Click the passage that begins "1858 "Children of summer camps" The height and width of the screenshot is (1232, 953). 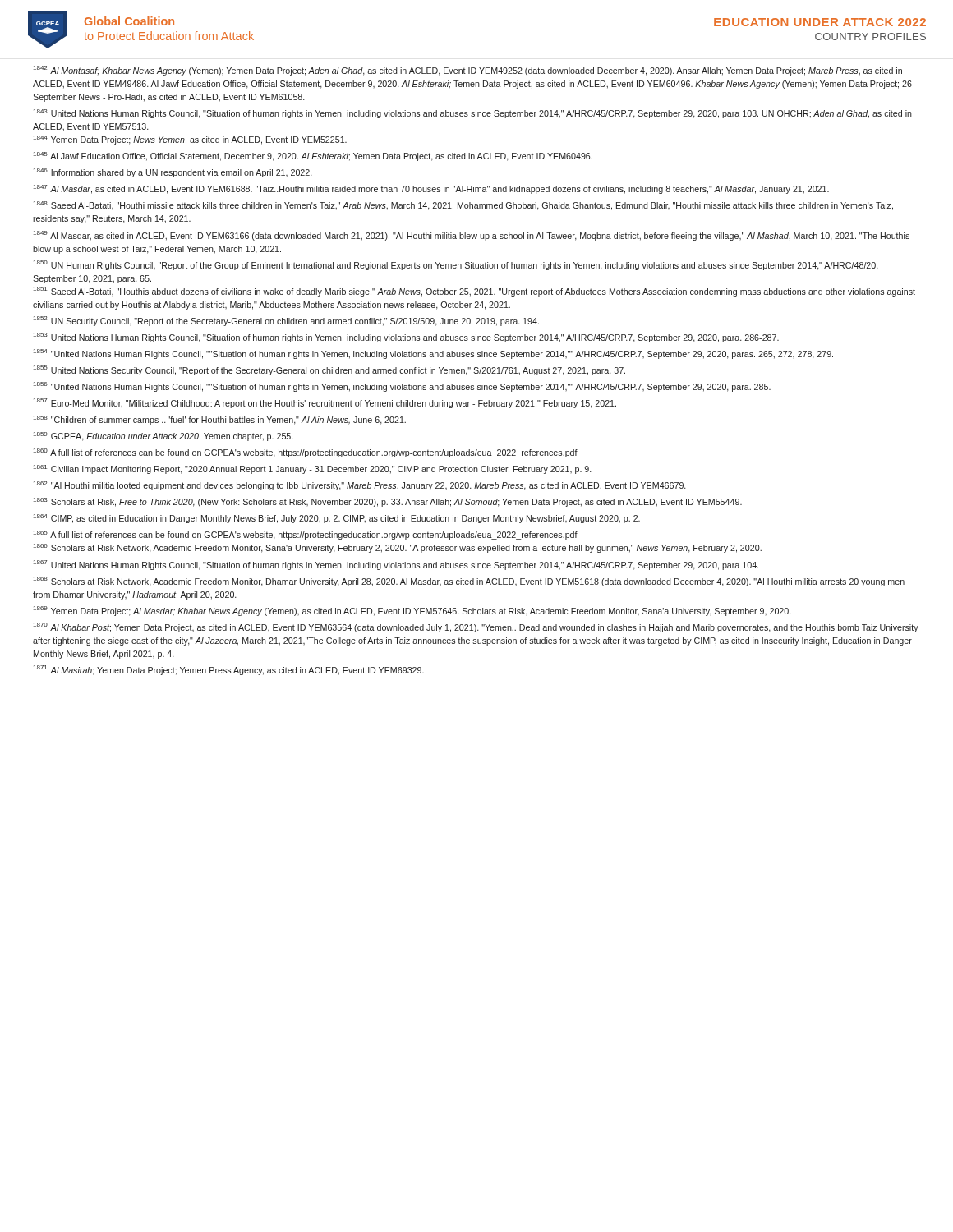(x=220, y=419)
